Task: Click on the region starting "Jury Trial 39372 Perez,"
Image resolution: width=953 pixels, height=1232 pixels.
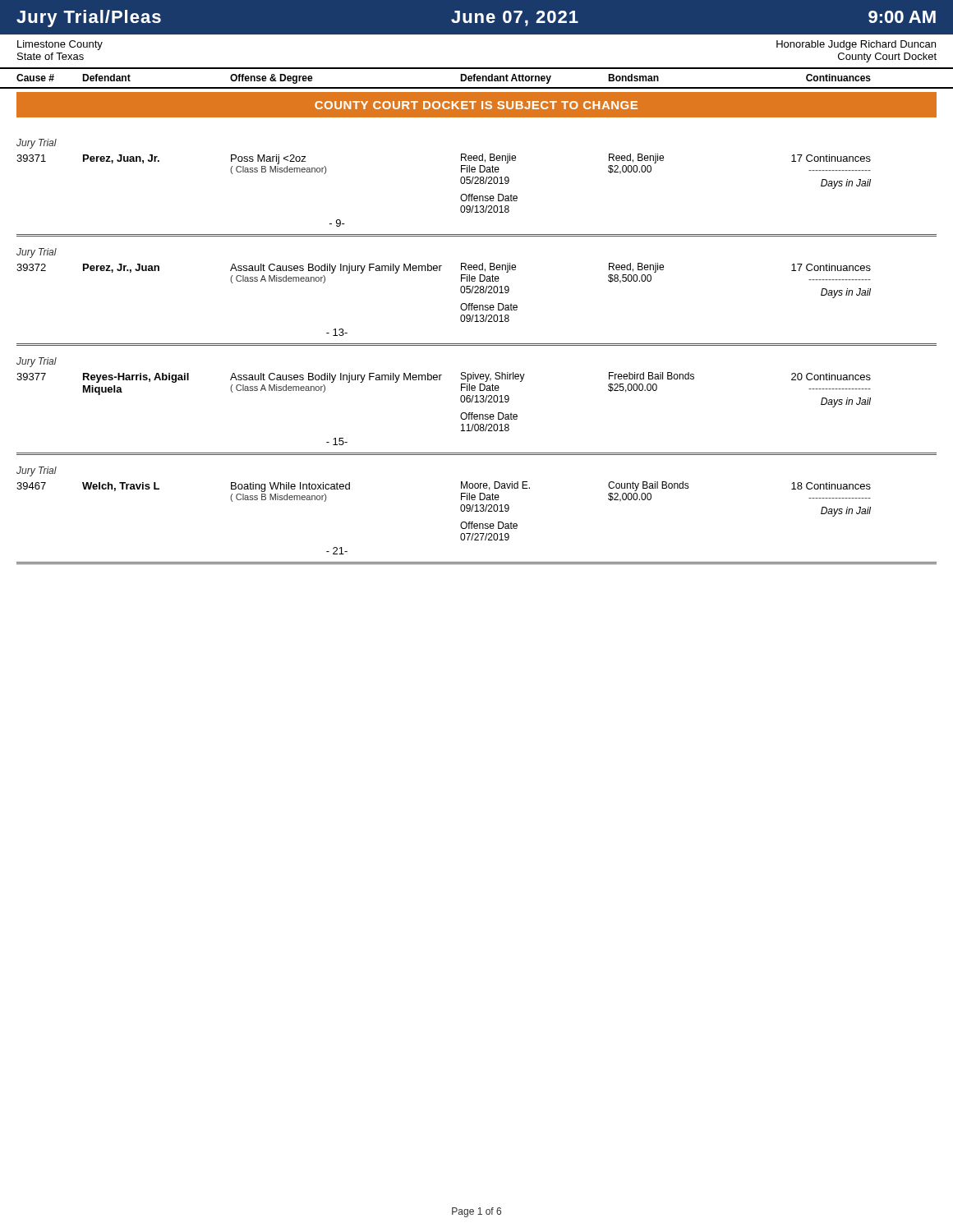Action: pyautogui.click(x=476, y=290)
